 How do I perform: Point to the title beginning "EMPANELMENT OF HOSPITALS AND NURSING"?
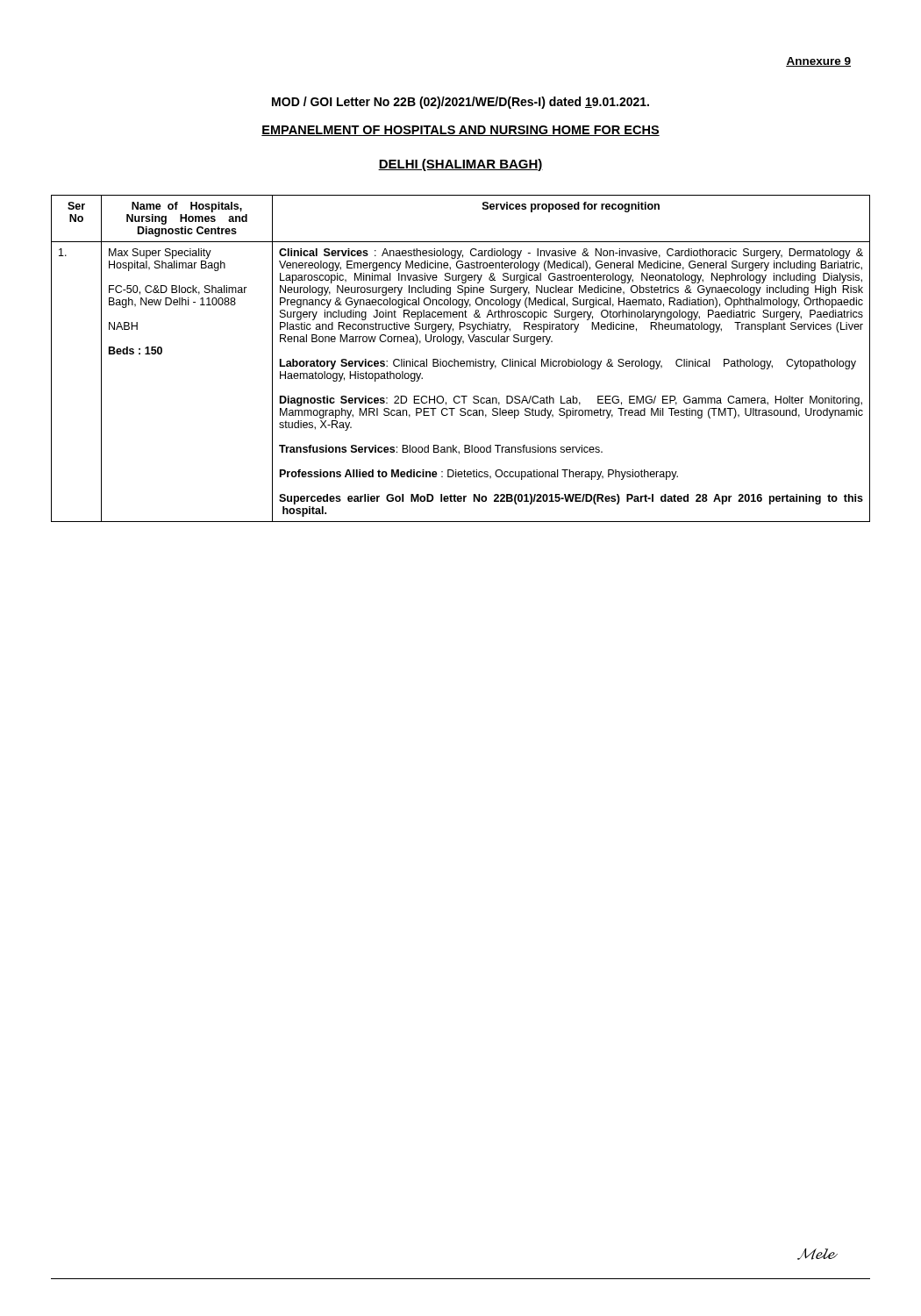[460, 130]
